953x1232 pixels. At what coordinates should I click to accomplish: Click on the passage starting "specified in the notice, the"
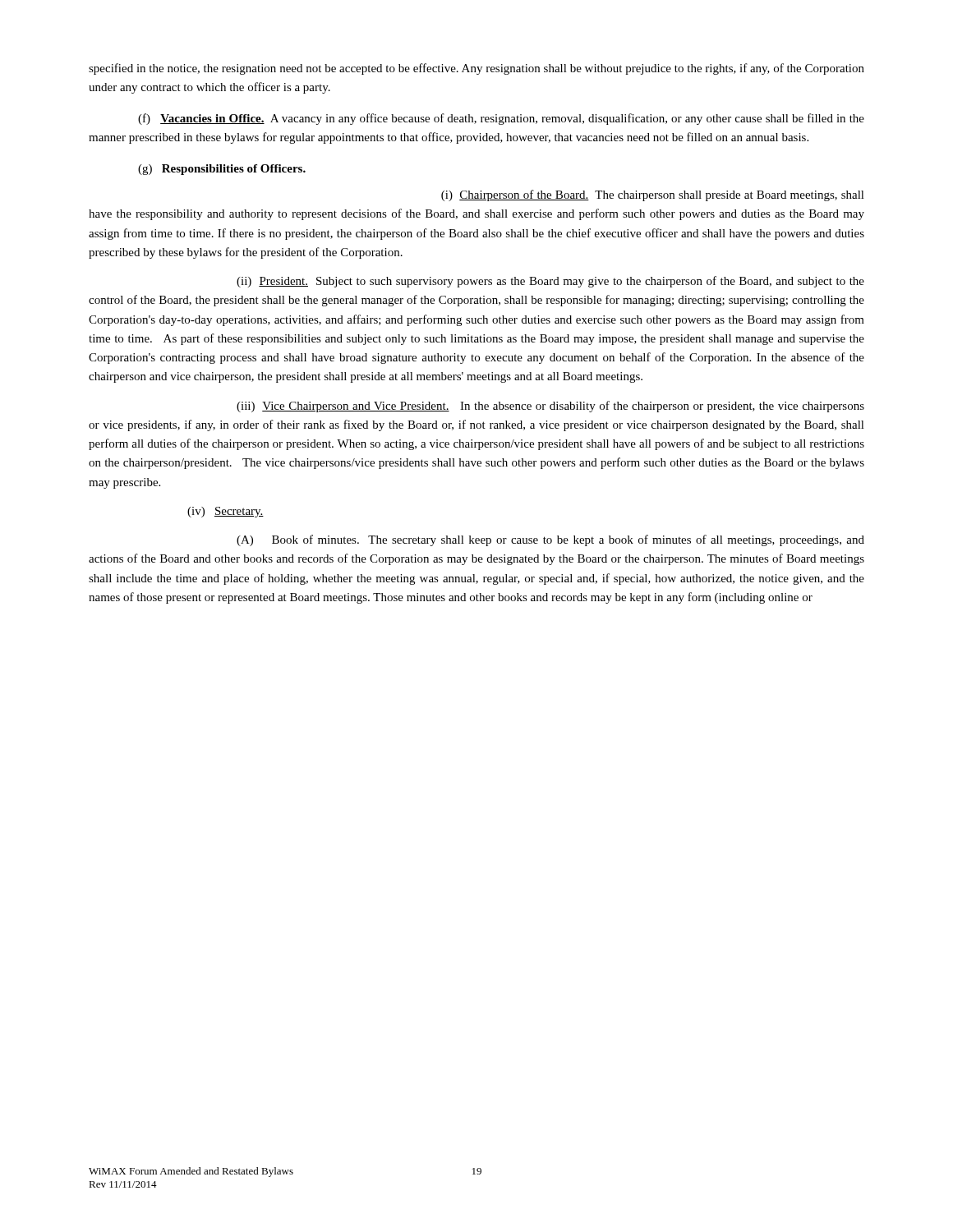point(476,78)
